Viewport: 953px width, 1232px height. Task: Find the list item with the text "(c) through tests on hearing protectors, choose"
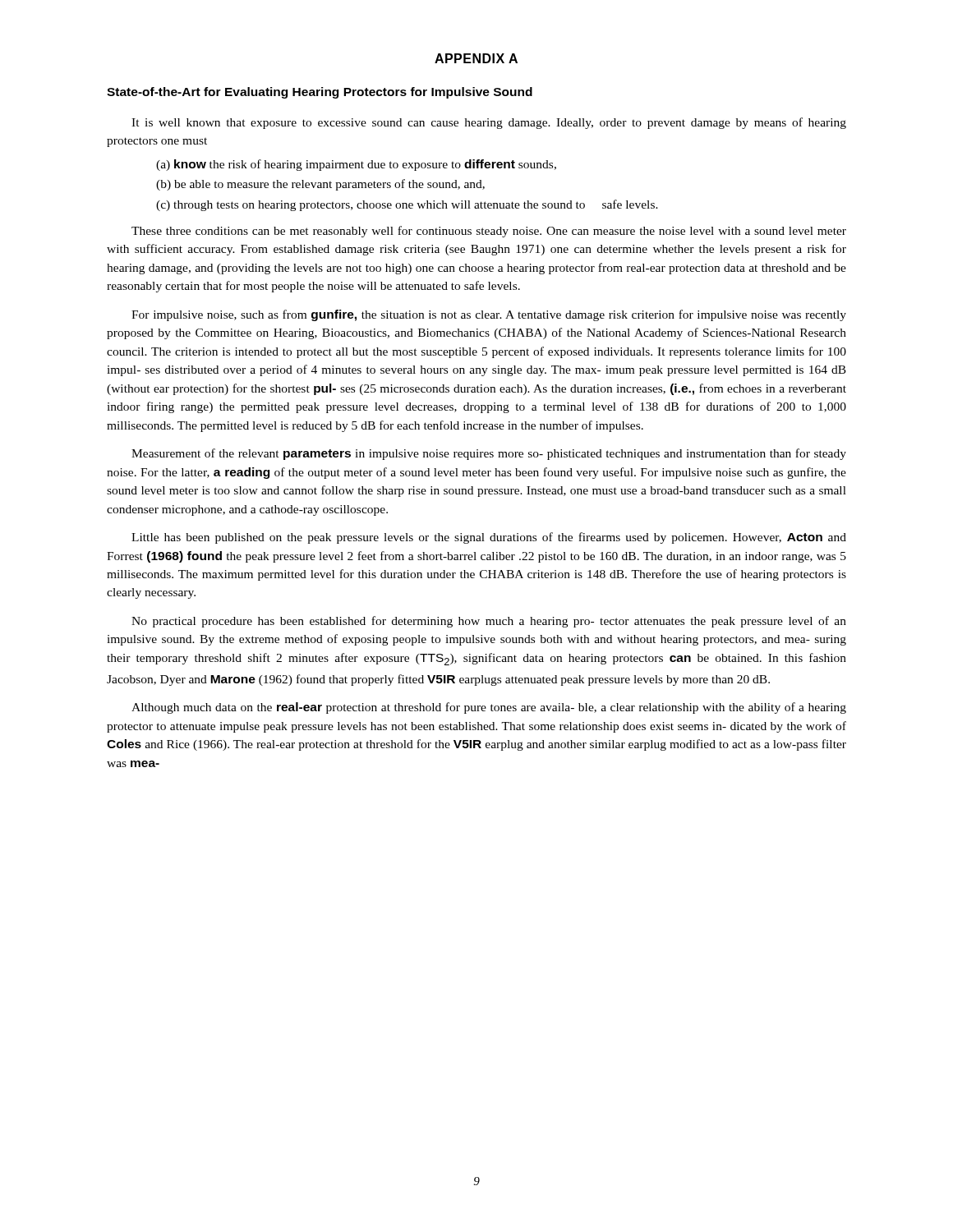[407, 204]
